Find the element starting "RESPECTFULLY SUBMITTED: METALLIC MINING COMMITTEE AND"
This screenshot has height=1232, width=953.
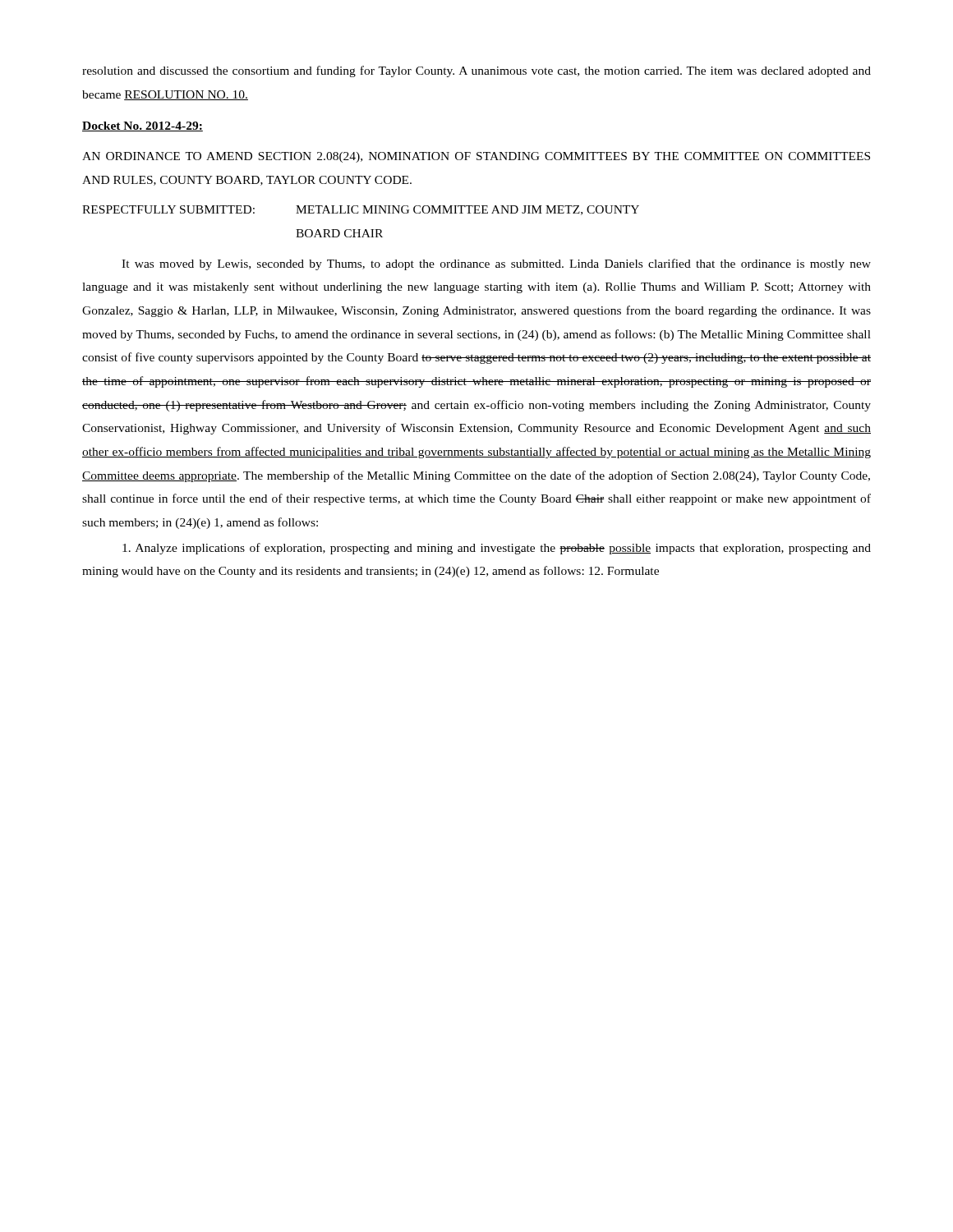[476, 222]
